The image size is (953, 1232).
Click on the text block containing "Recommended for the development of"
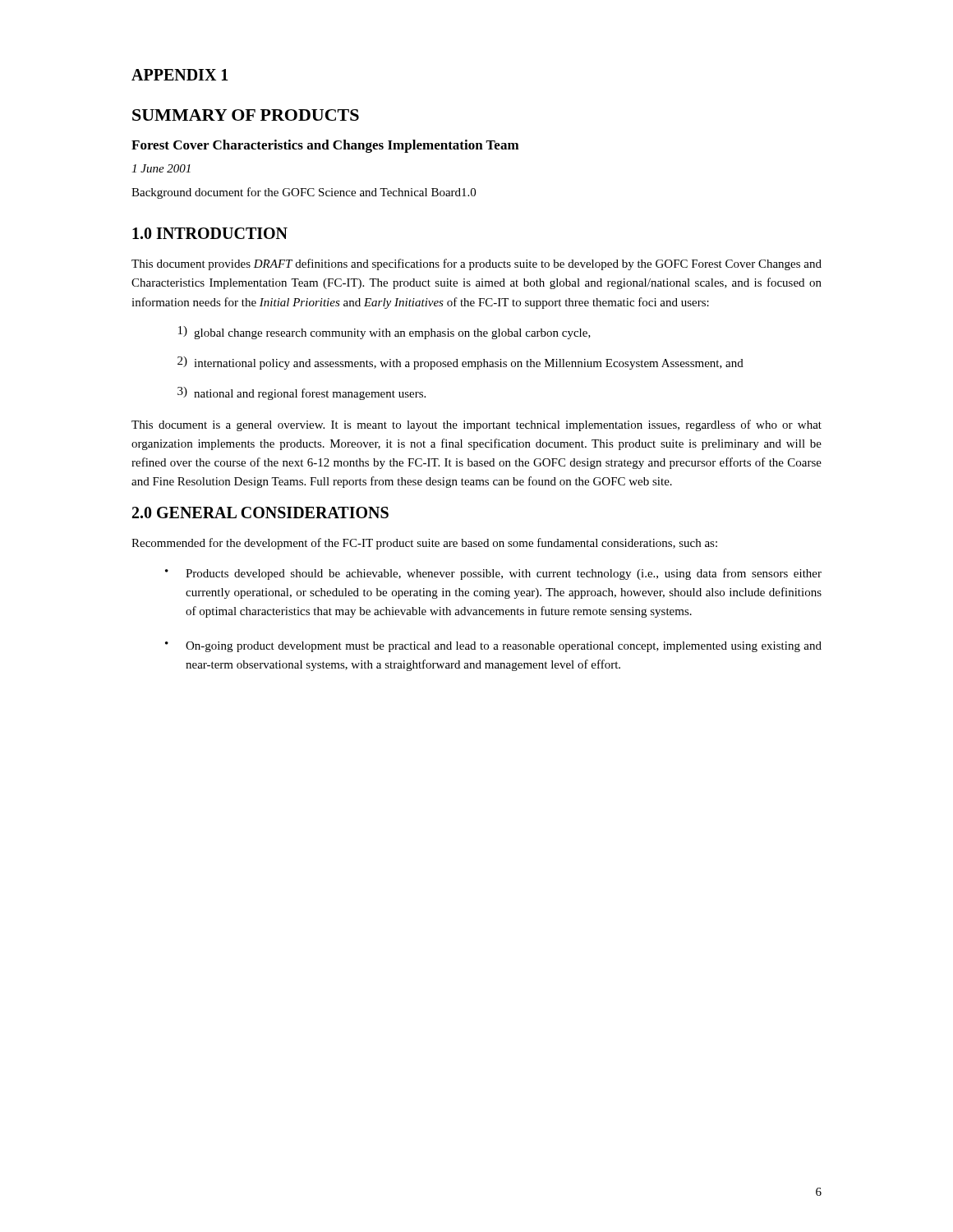pyautogui.click(x=425, y=543)
